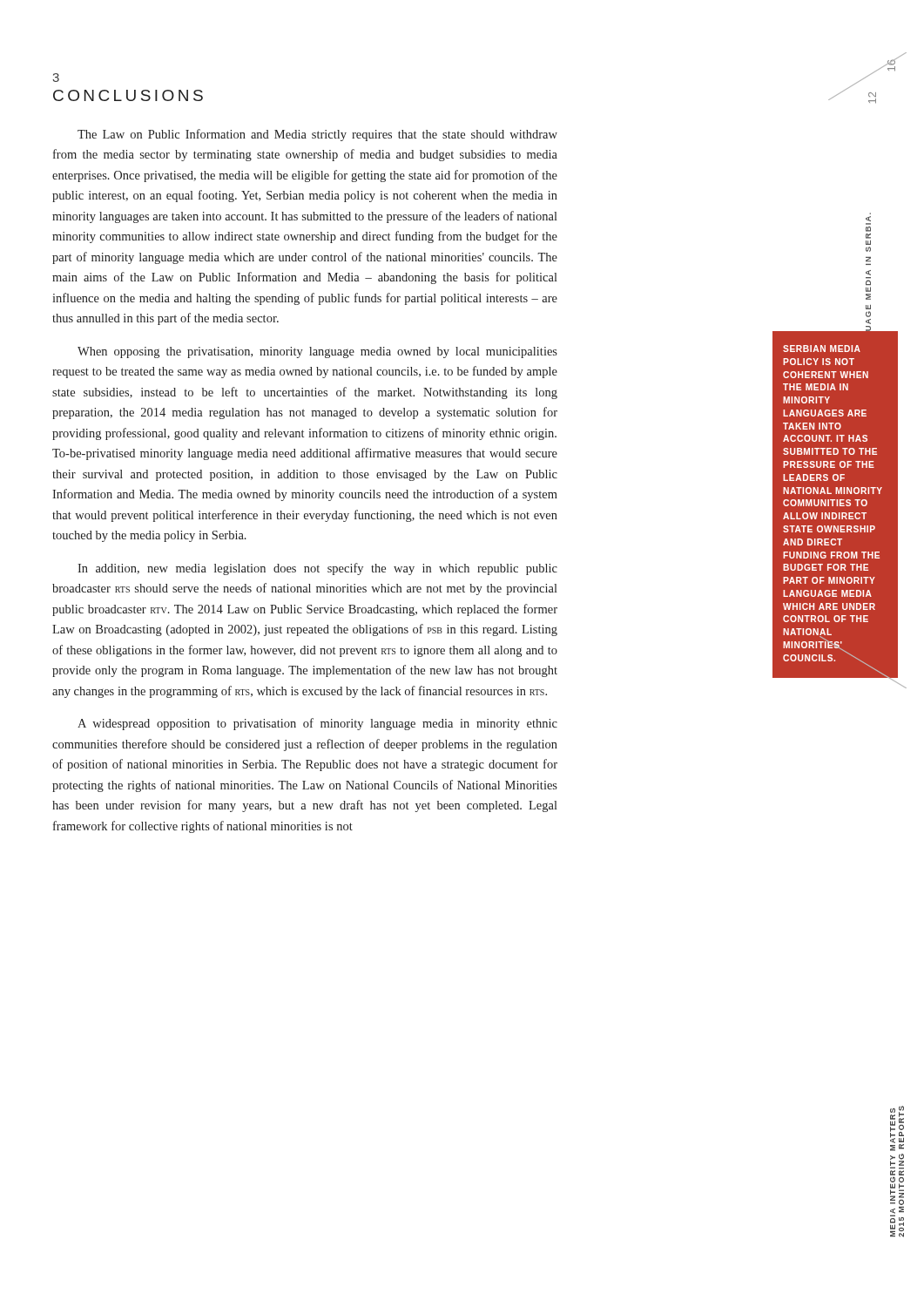Click on the text block that says "SERBIAN MEDIA POLICY"
Image resolution: width=924 pixels, height=1307 pixels.
pyautogui.click(x=833, y=504)
